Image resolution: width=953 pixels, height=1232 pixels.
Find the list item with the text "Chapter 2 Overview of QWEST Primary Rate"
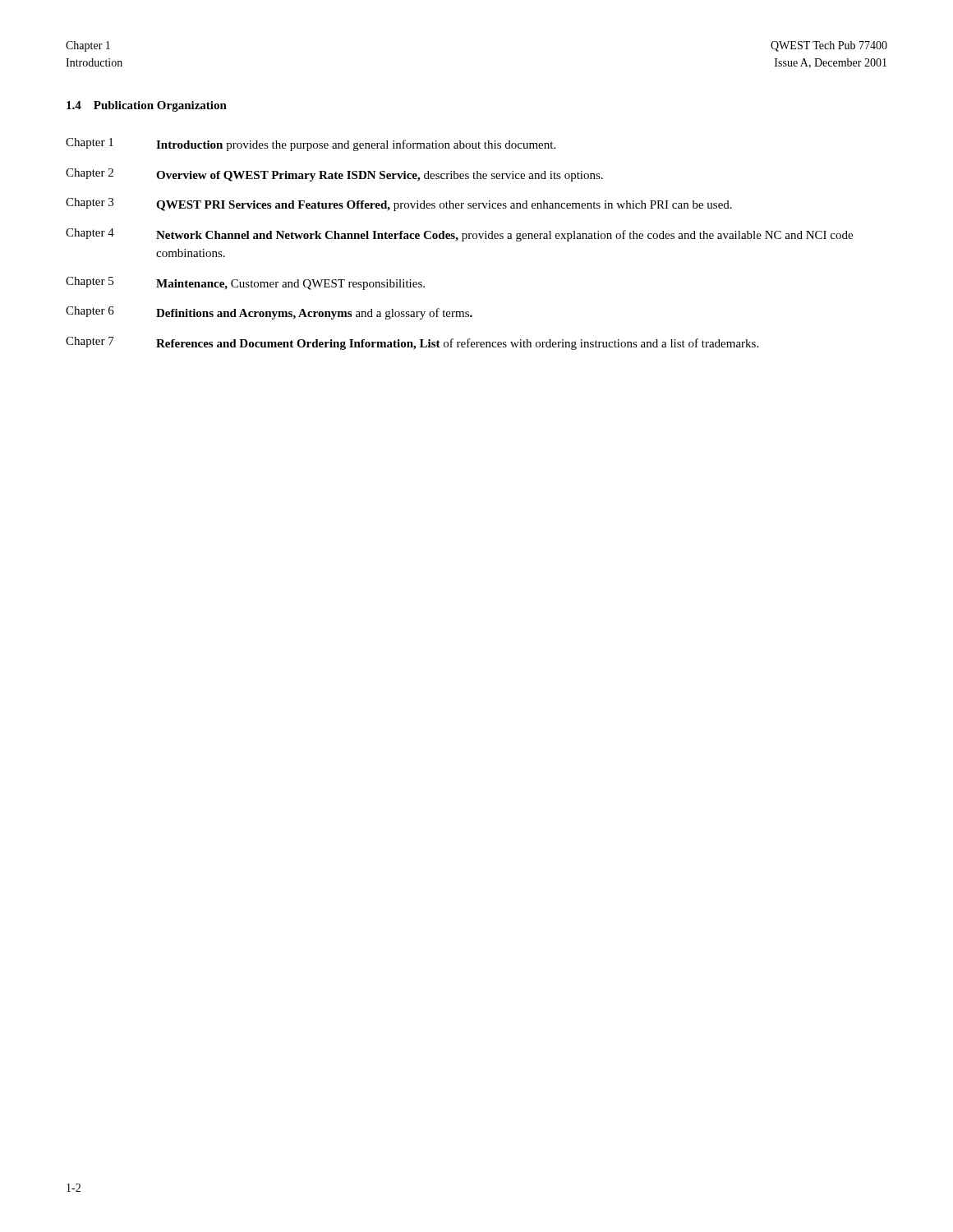pyautogui.click(x=476, y=175)
